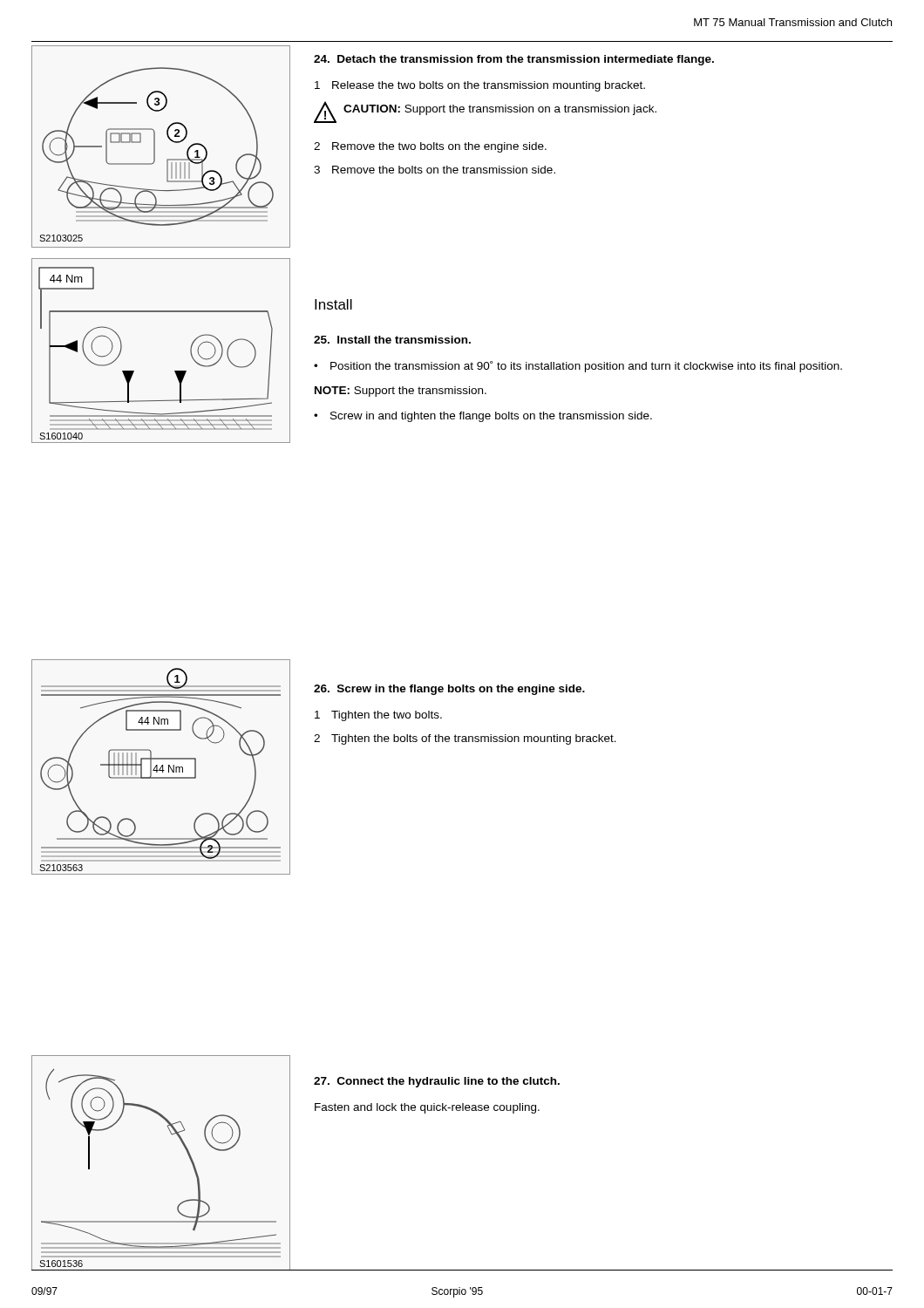924x1308 pixels.
Task: Navigate to the text block starting "Fasten and lock the quick-release"
Action: click(427, 1107)
